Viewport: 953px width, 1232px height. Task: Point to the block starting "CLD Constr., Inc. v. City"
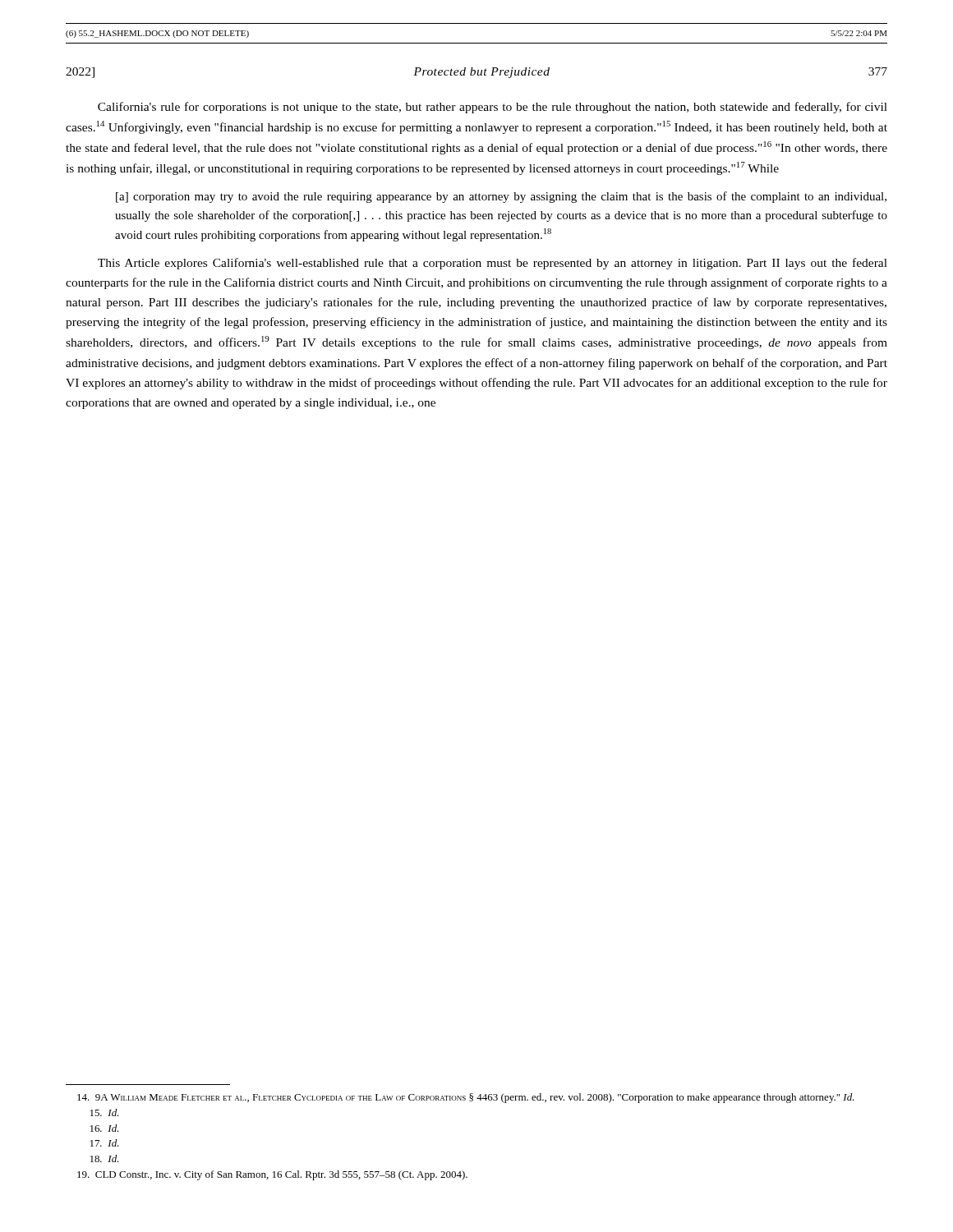[476, 1175]
